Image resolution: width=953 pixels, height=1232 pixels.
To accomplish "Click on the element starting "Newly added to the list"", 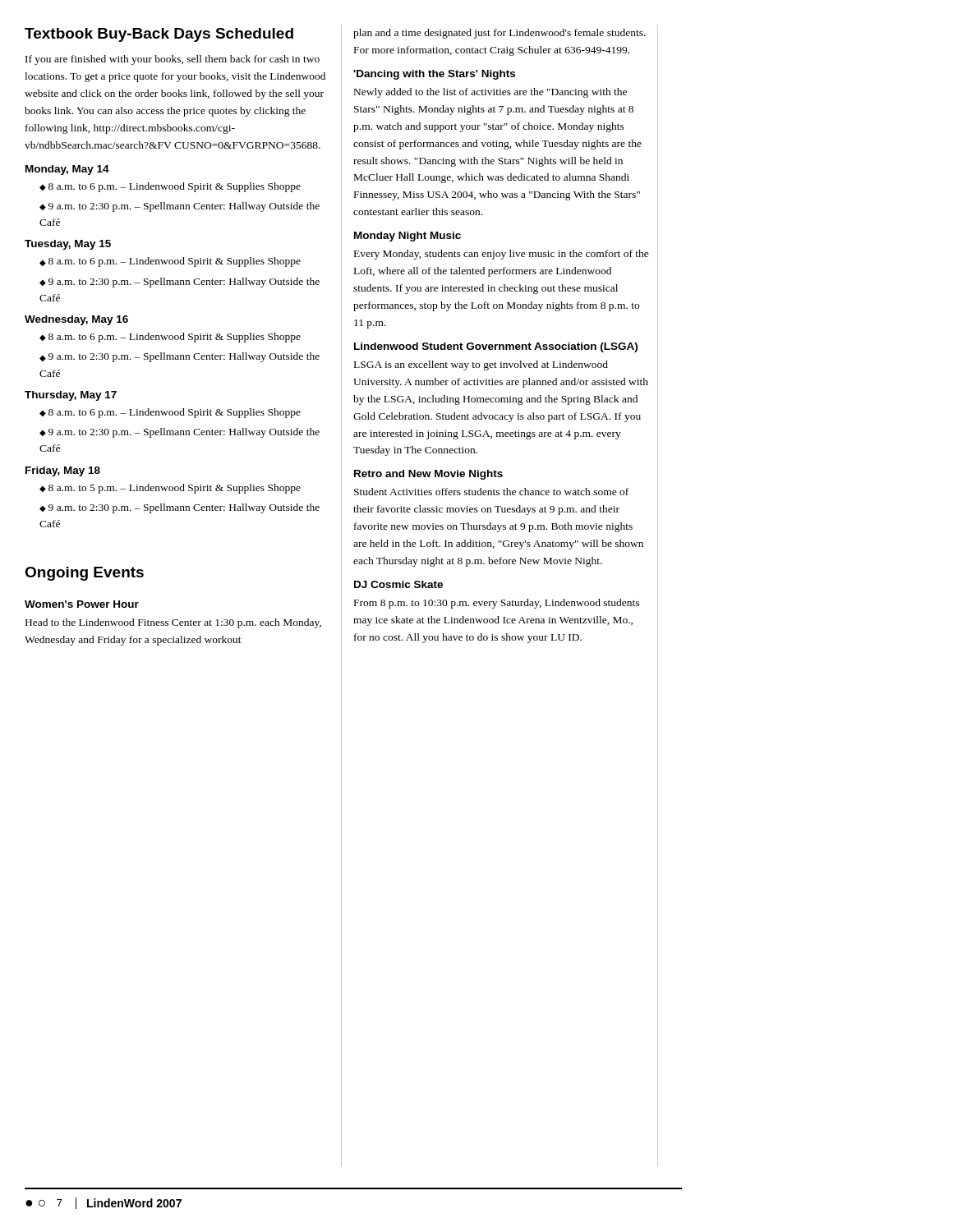I will point(501,152).
